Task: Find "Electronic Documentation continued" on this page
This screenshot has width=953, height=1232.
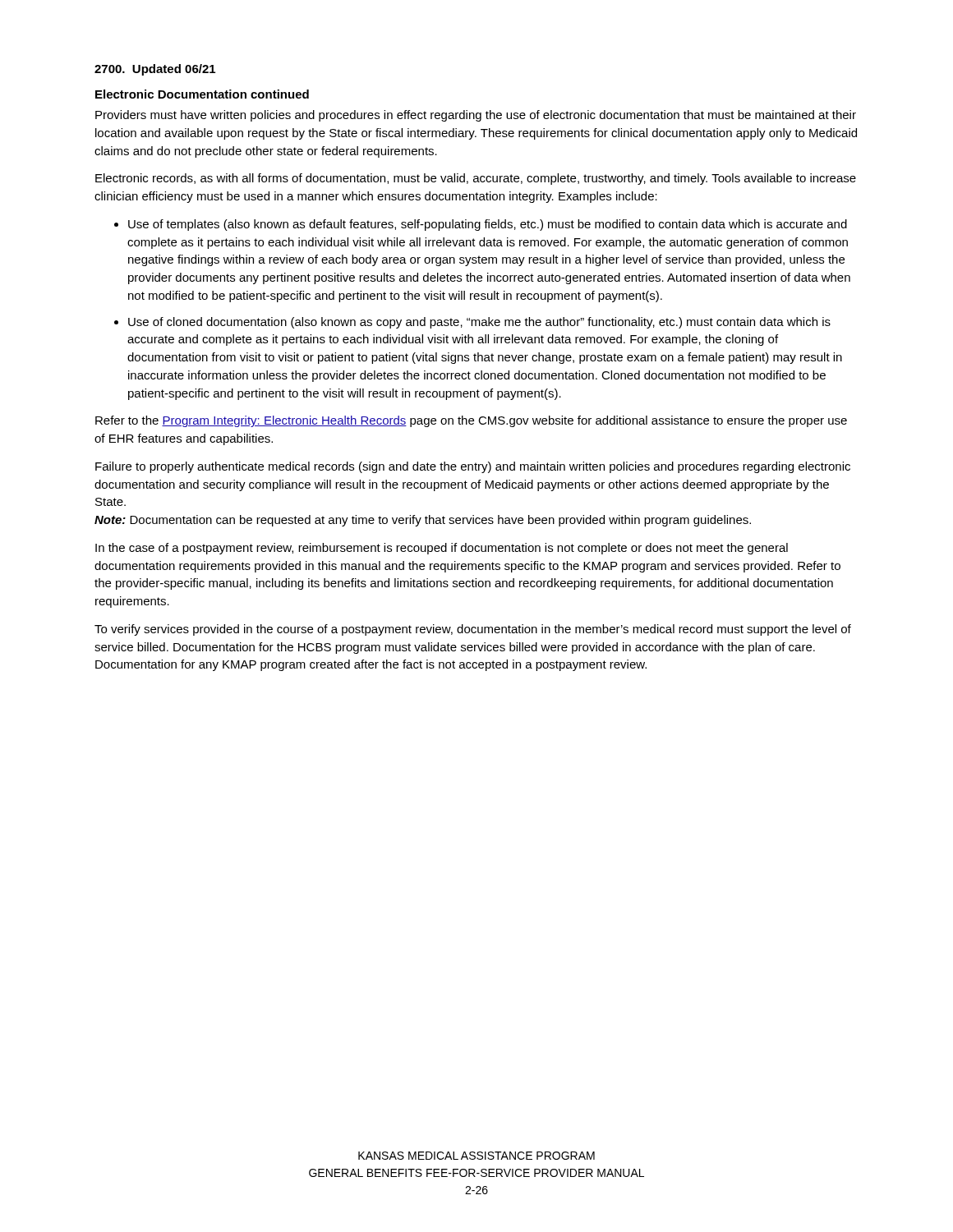Action: click(x=202, y=94)
